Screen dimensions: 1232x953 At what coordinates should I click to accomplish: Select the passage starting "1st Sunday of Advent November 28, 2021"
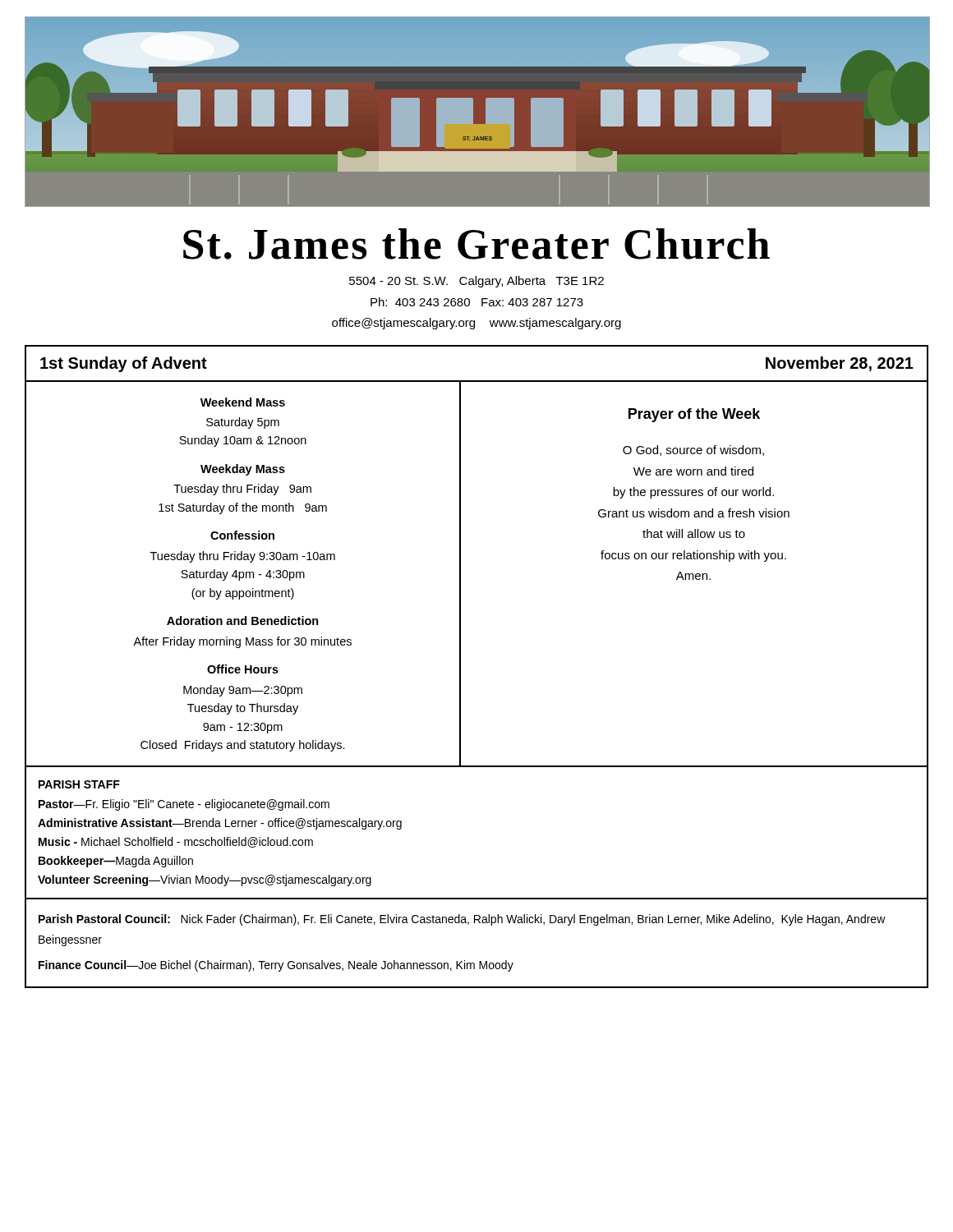pyautogui.click(x=117, y=364)
